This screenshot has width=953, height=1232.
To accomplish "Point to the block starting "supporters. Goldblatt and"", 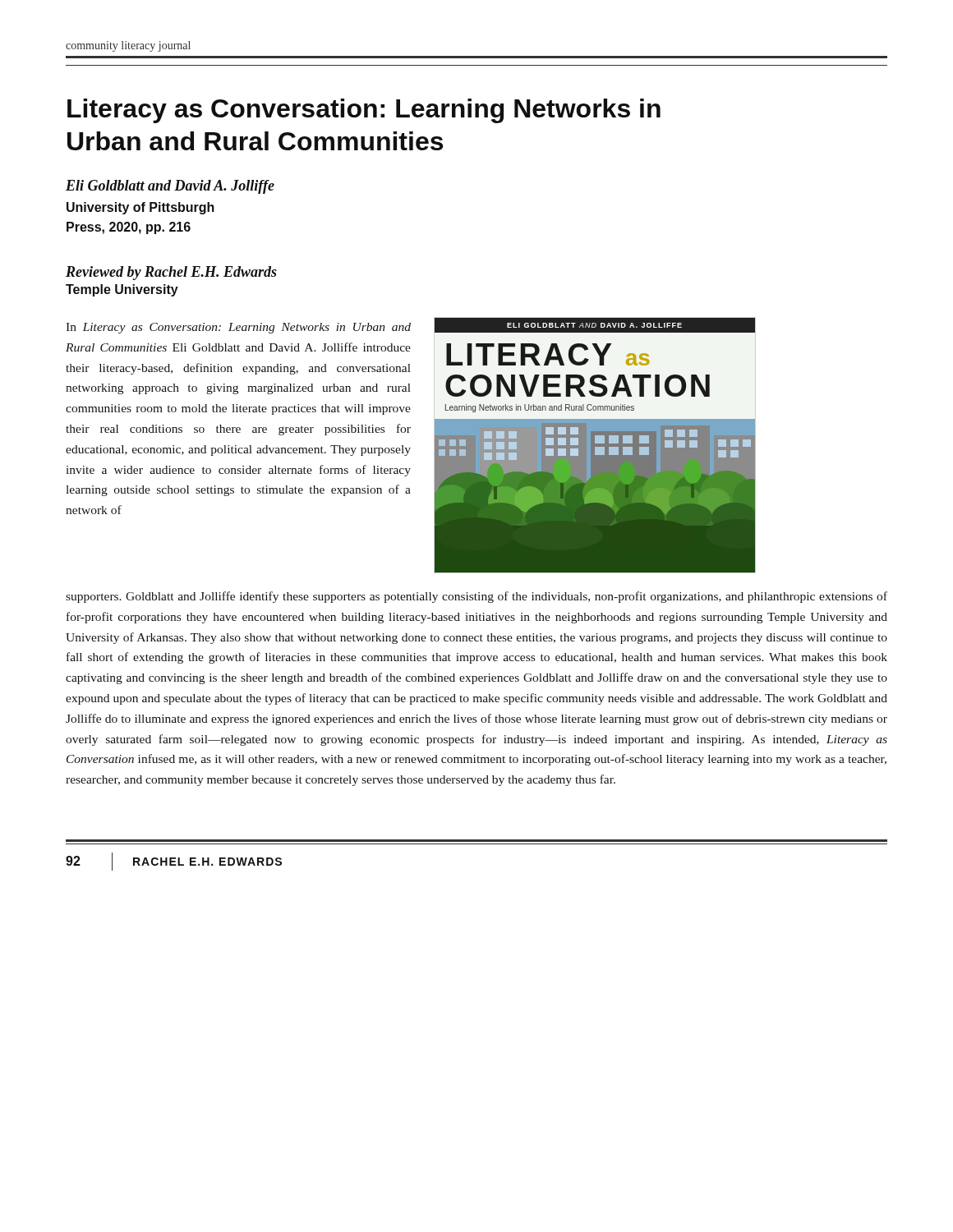I will [476, 688].
